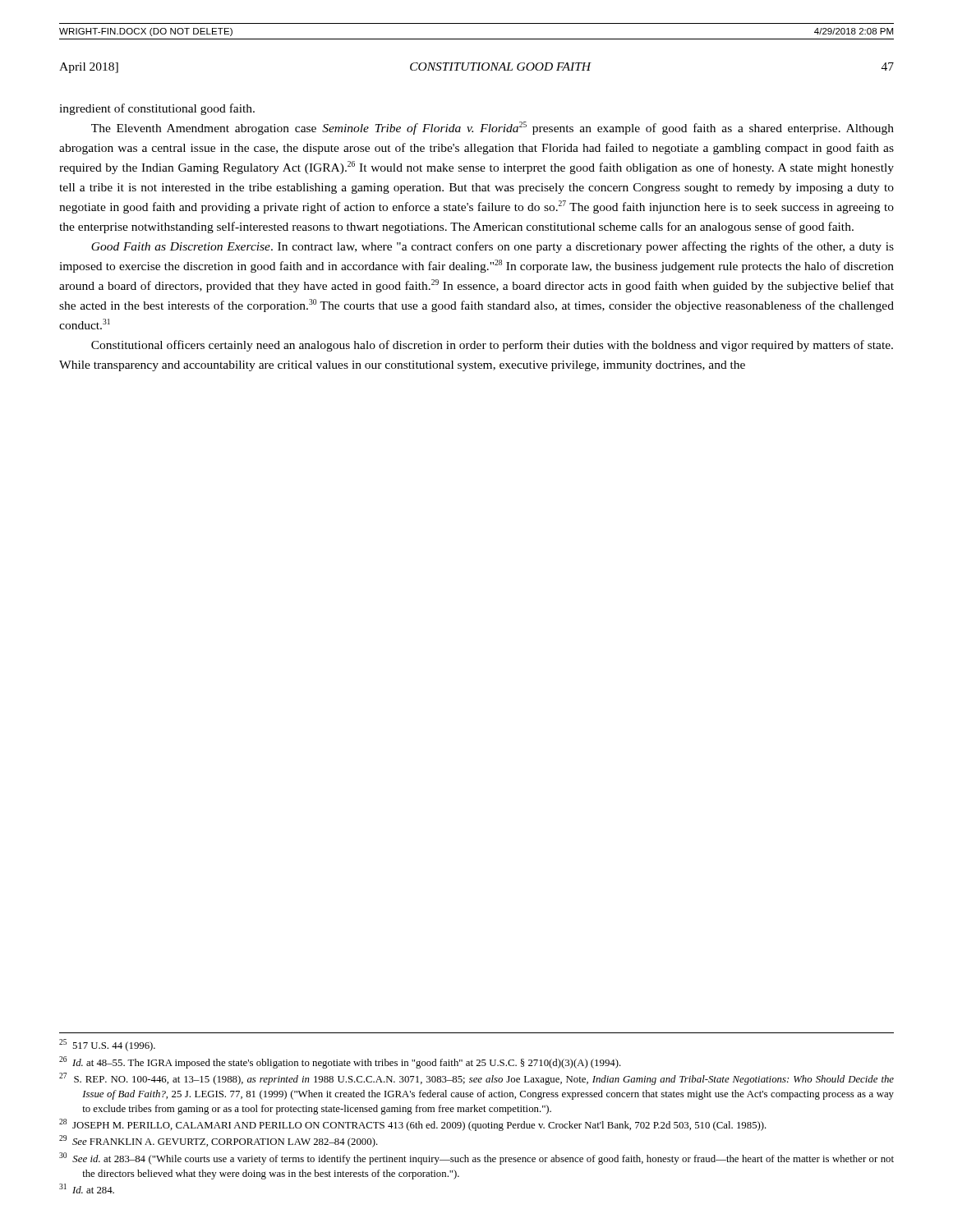953x1232 pixels.
Task: Select the footnote containing "30 See id."
Action: (x=476, y=1165)
